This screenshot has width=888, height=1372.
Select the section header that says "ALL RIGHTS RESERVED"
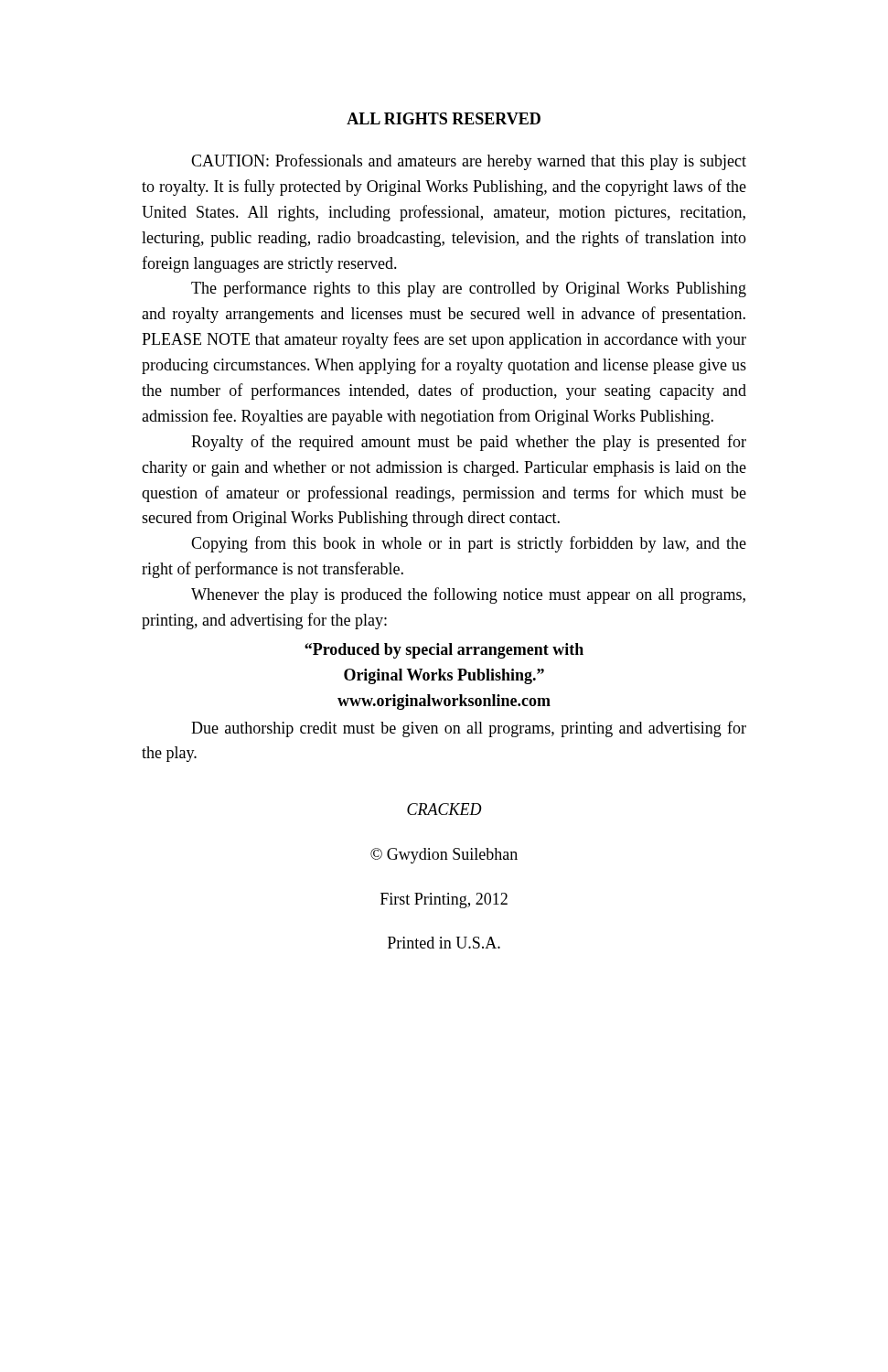444,119
